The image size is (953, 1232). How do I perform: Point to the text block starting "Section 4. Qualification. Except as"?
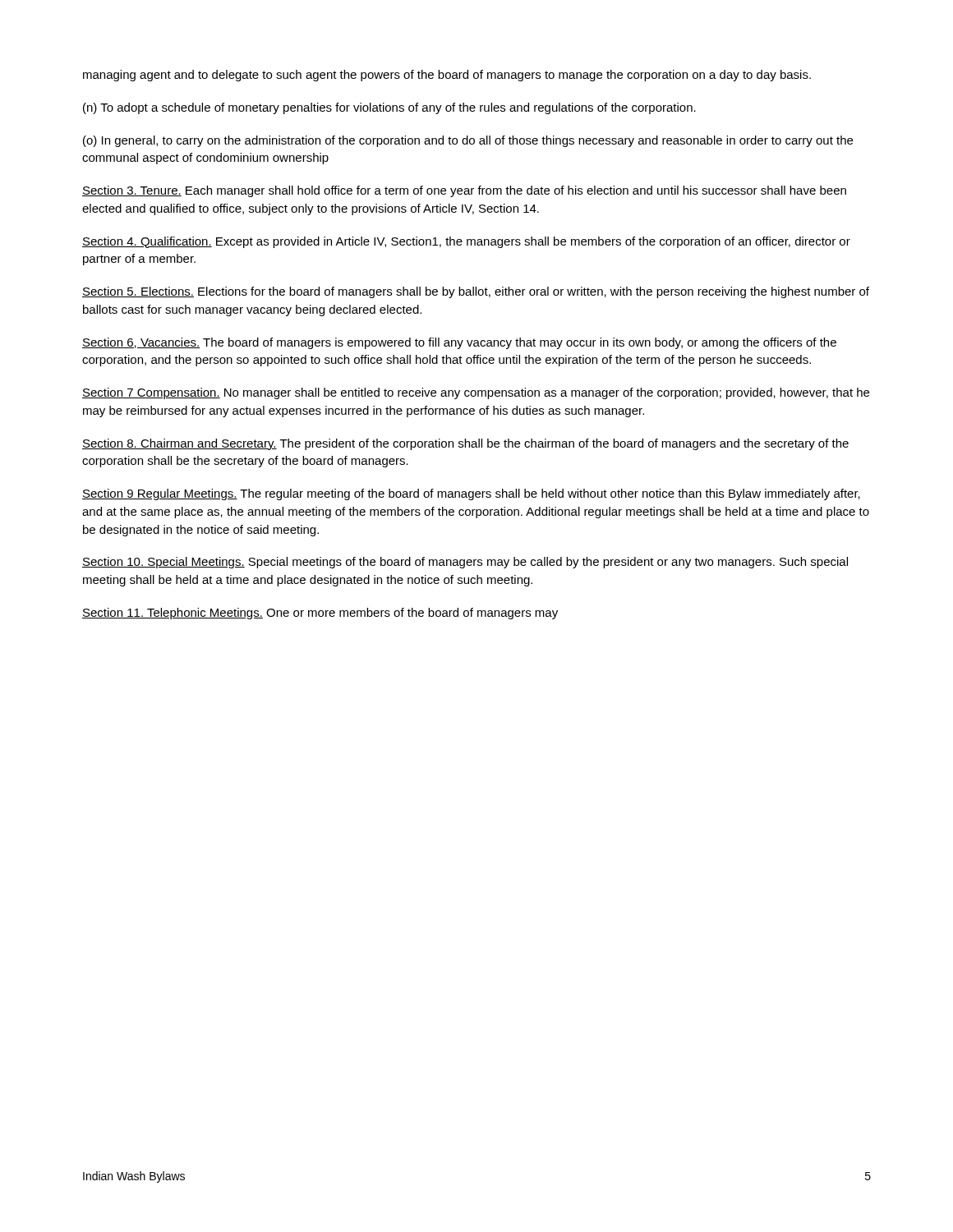coord(476,250)
